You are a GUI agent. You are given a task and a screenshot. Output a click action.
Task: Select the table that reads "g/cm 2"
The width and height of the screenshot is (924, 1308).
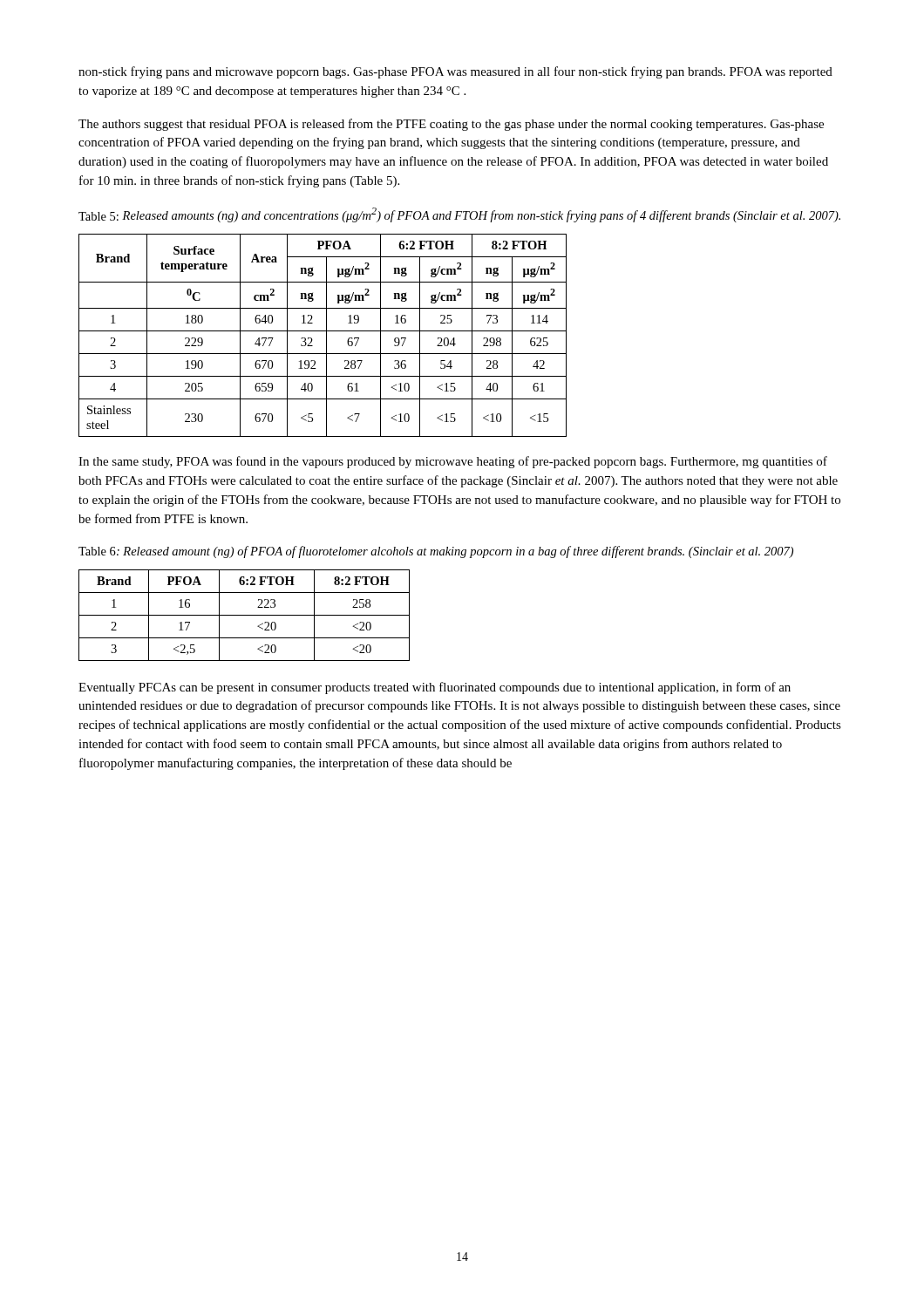[462, 335]
